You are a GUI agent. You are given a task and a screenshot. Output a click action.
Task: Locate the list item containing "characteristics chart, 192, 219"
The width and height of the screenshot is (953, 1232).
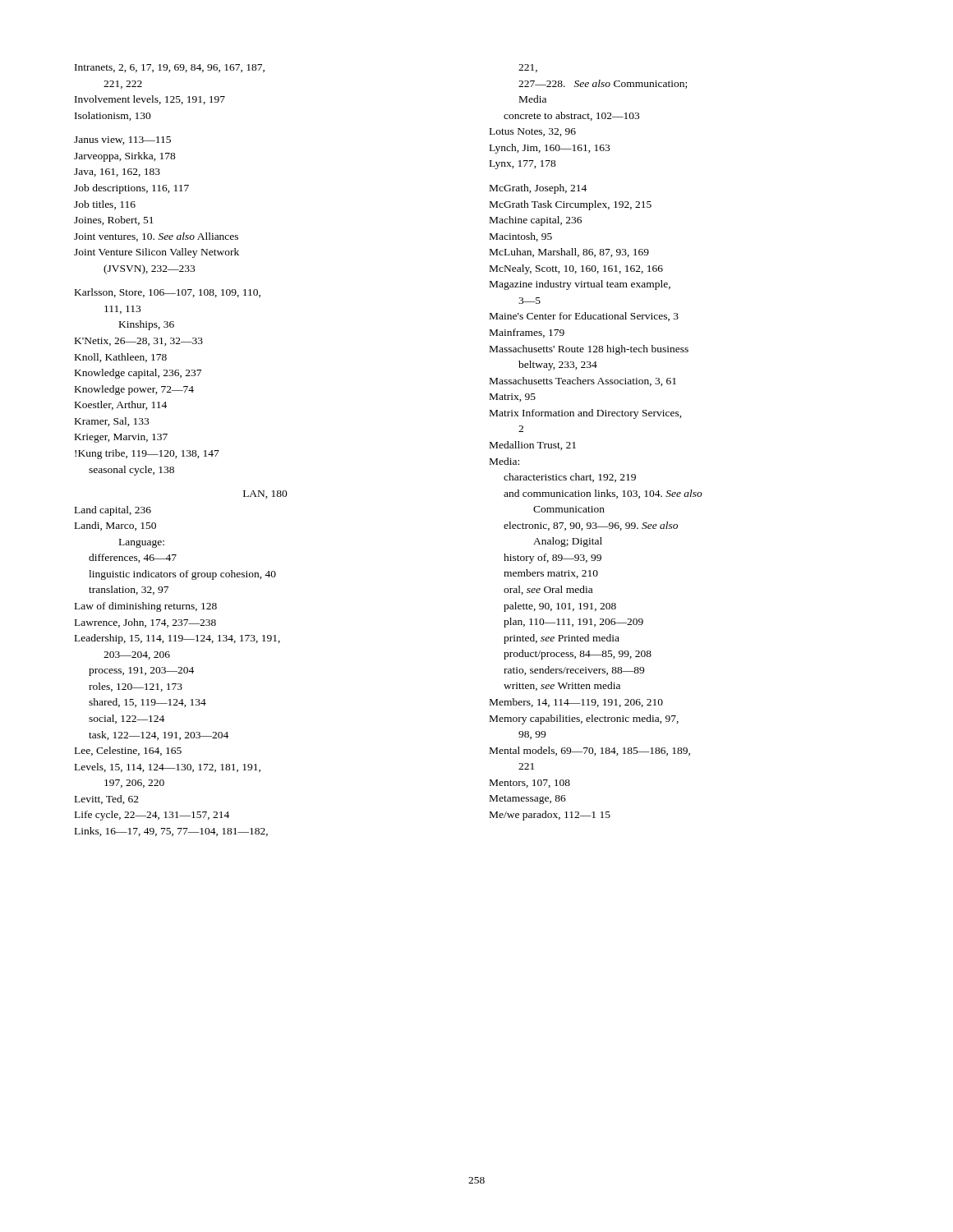pos(570,478)
